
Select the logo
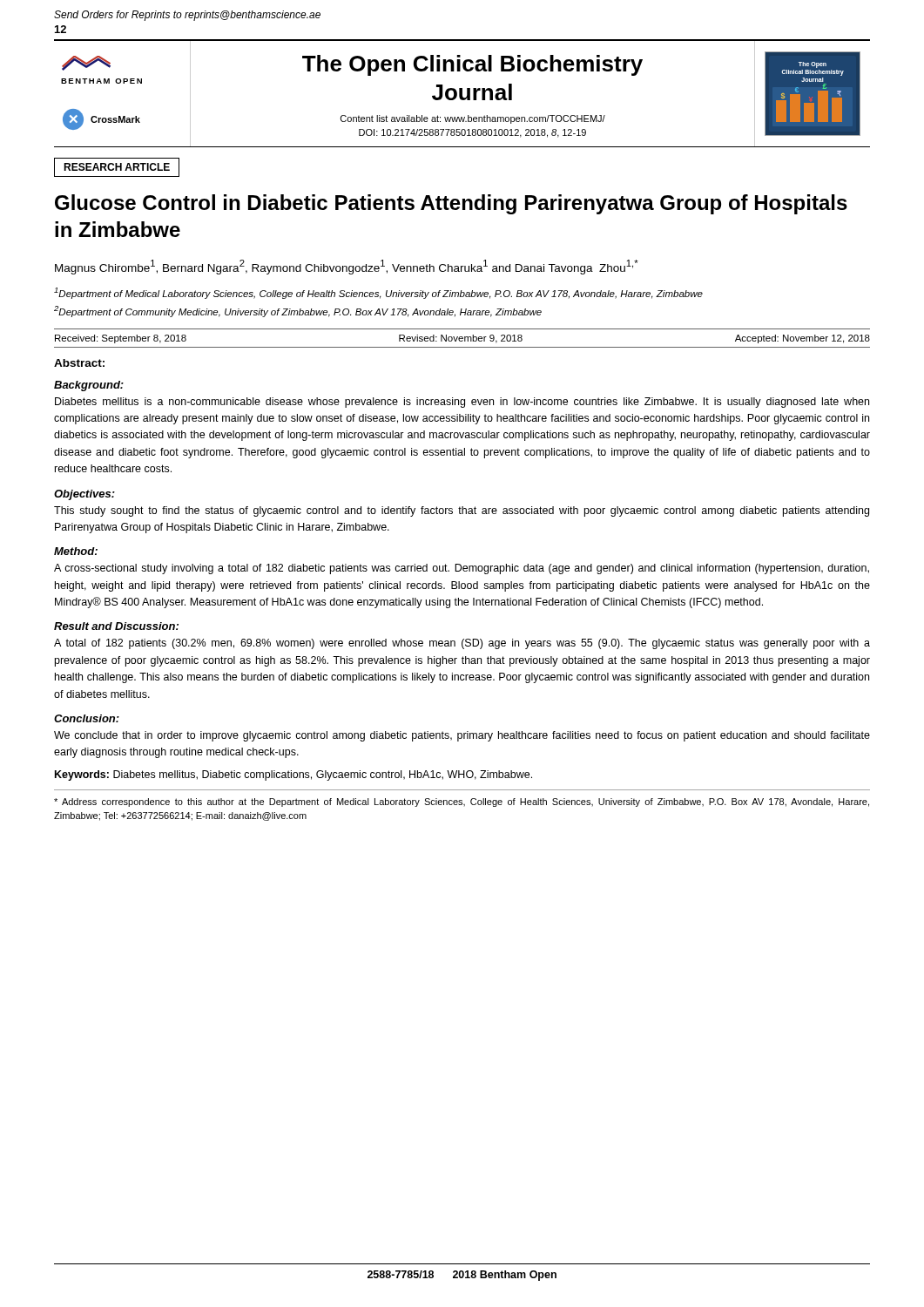pos(462,93)
